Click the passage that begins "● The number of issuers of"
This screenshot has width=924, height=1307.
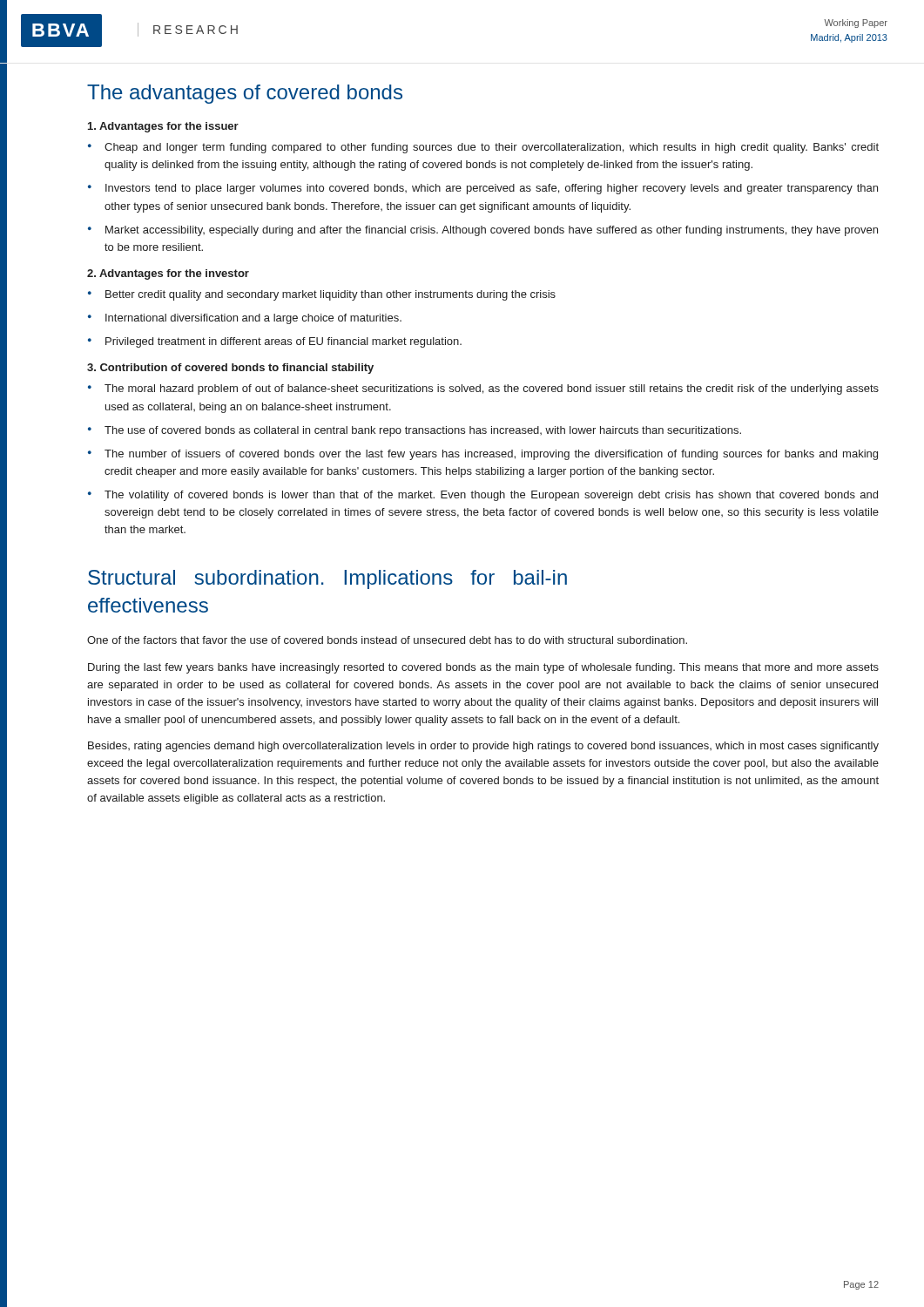483,463
